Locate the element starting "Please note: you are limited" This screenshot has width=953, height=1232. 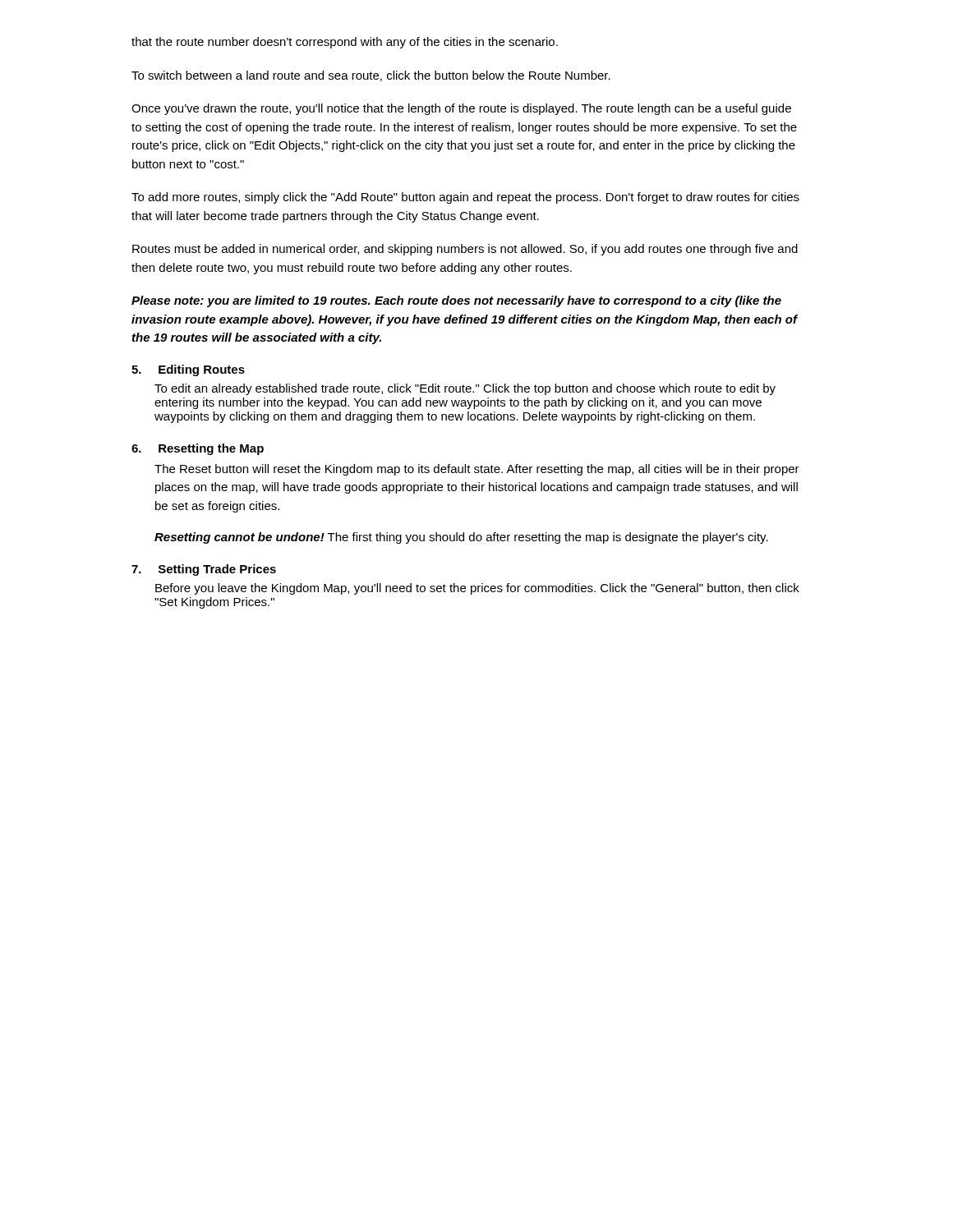click(x=464, y=319)
